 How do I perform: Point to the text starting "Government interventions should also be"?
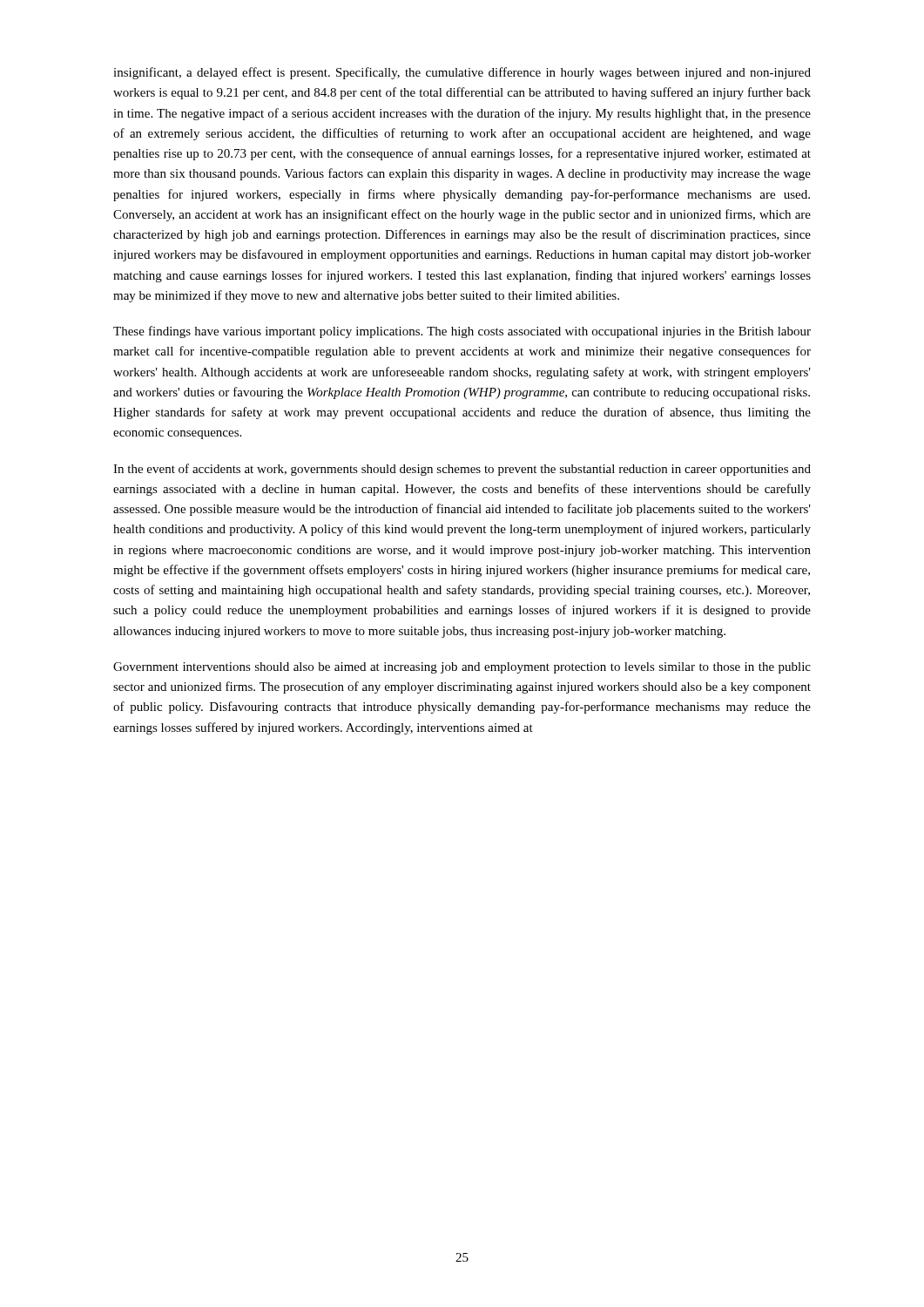[x=462, y=697]
